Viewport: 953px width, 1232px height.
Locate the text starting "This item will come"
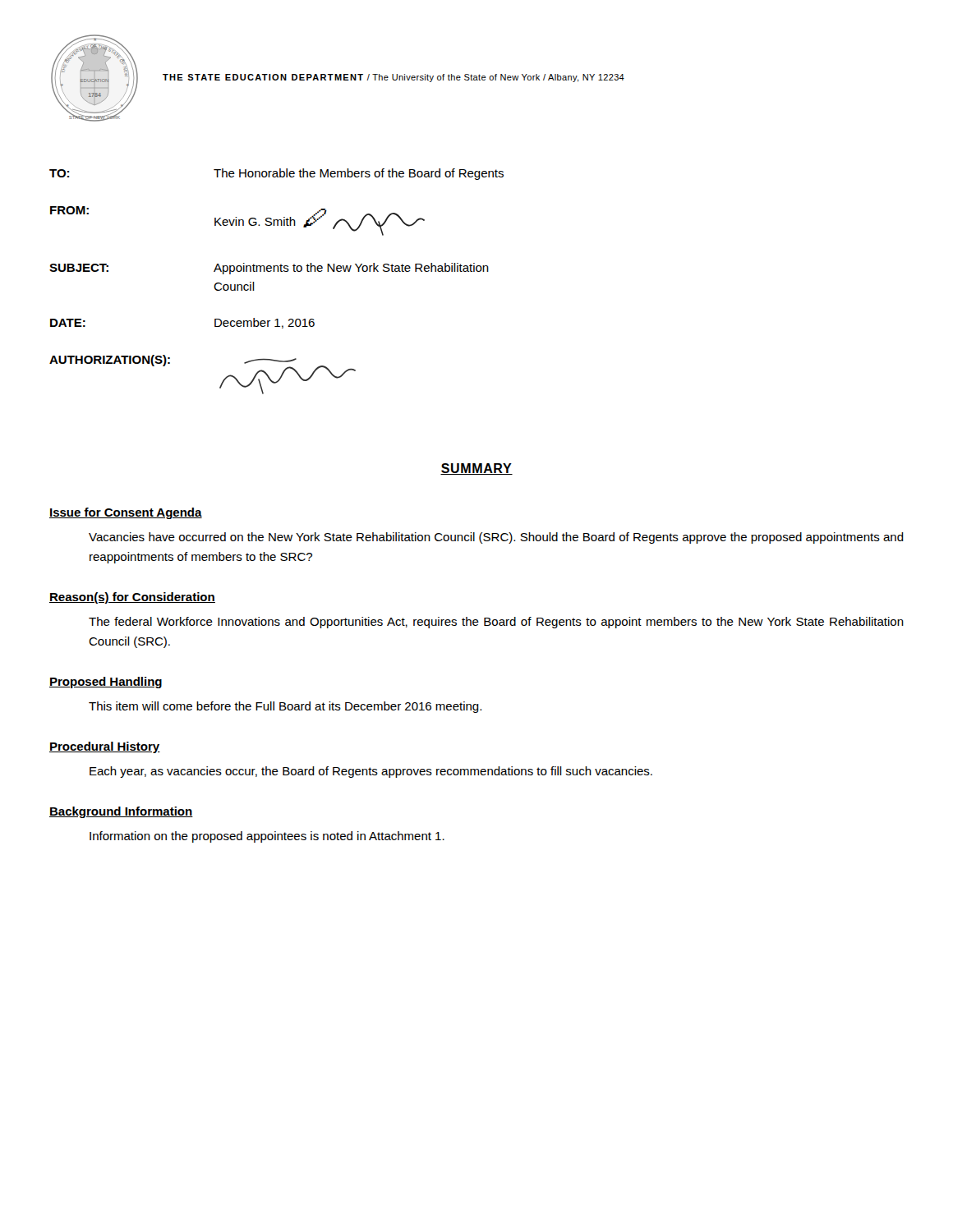[x=286, y=706]
